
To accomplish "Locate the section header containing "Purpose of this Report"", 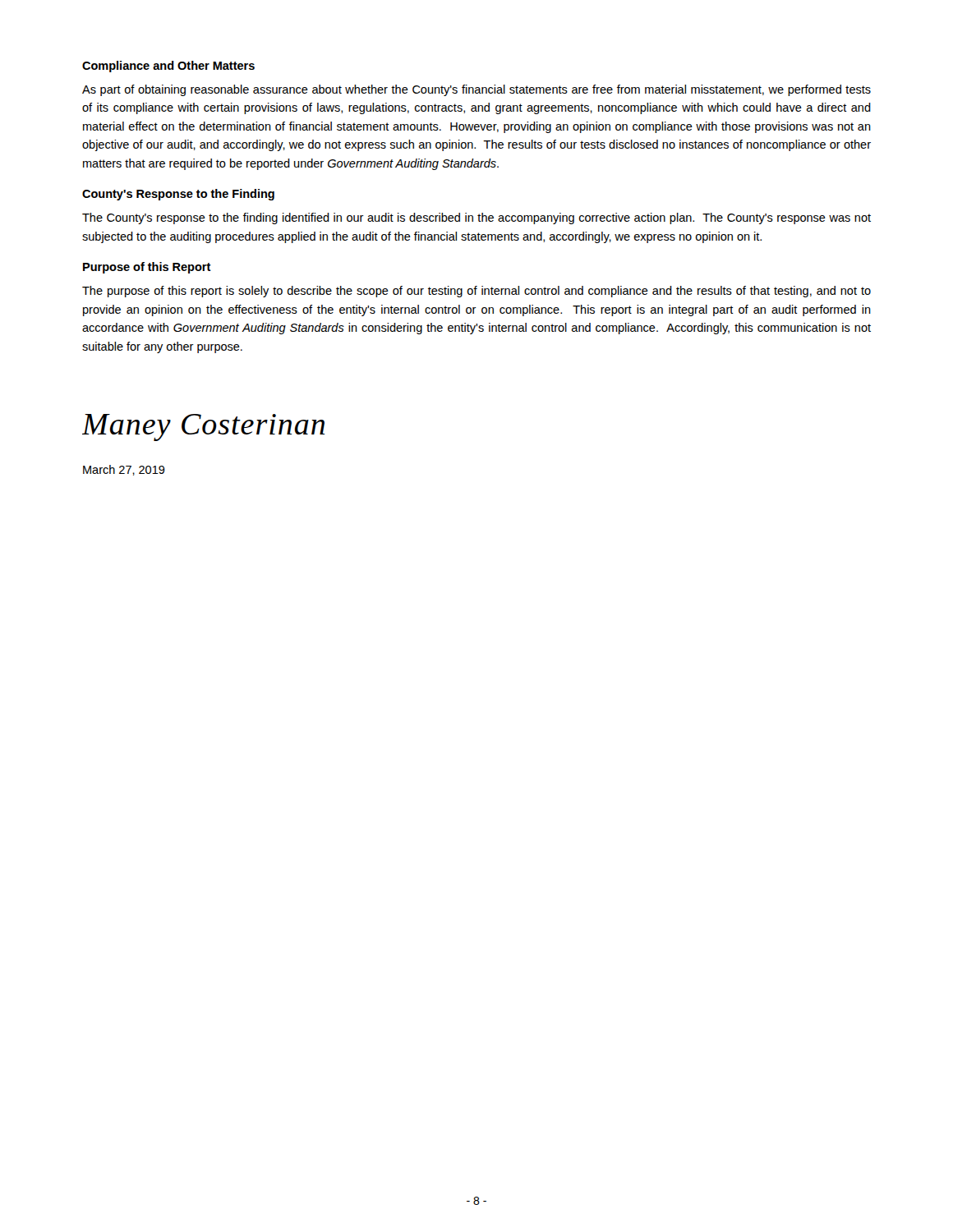I will click(x=146, y=267).
